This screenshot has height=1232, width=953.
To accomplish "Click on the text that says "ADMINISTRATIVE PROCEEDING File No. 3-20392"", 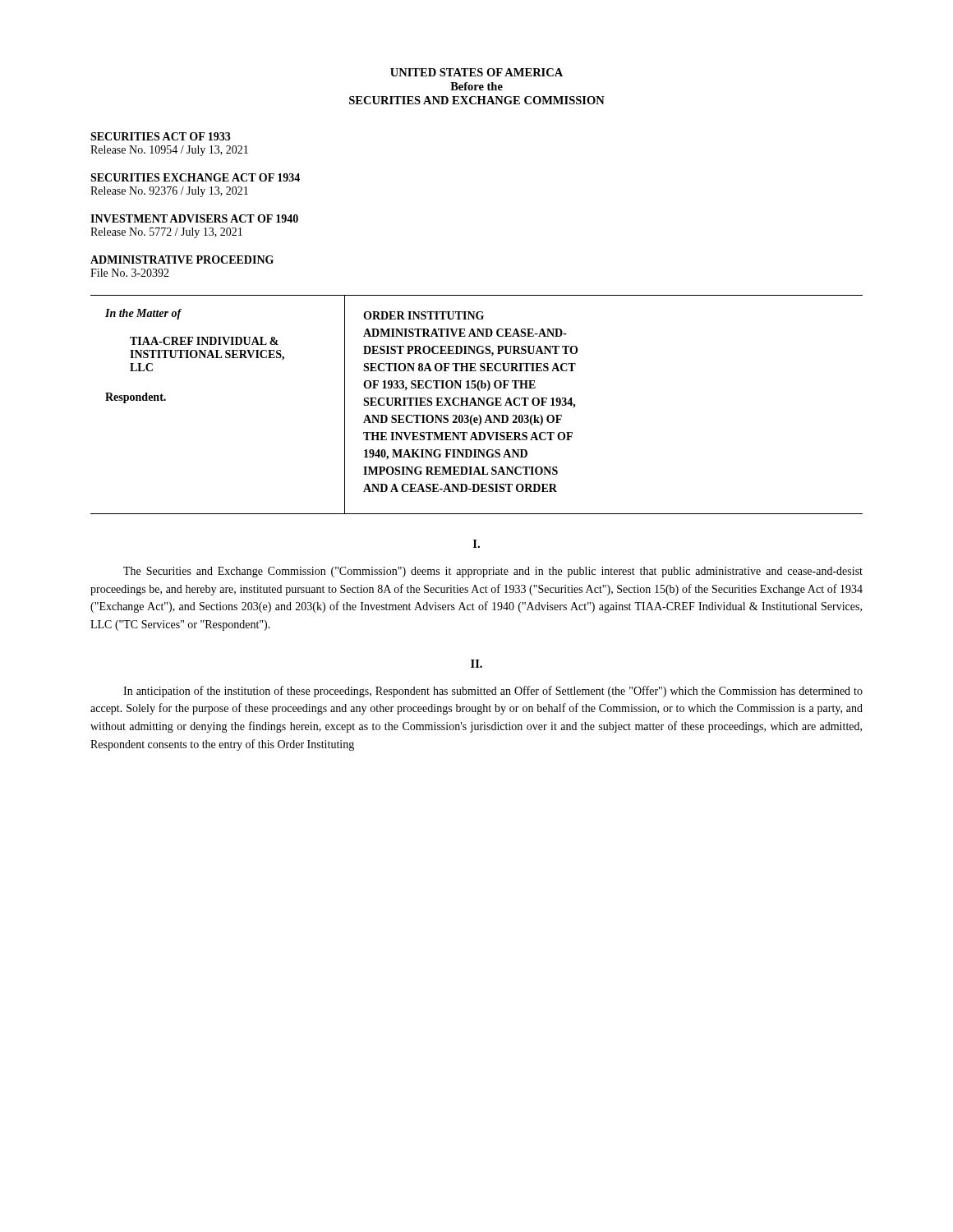I will tap(182, 260).
